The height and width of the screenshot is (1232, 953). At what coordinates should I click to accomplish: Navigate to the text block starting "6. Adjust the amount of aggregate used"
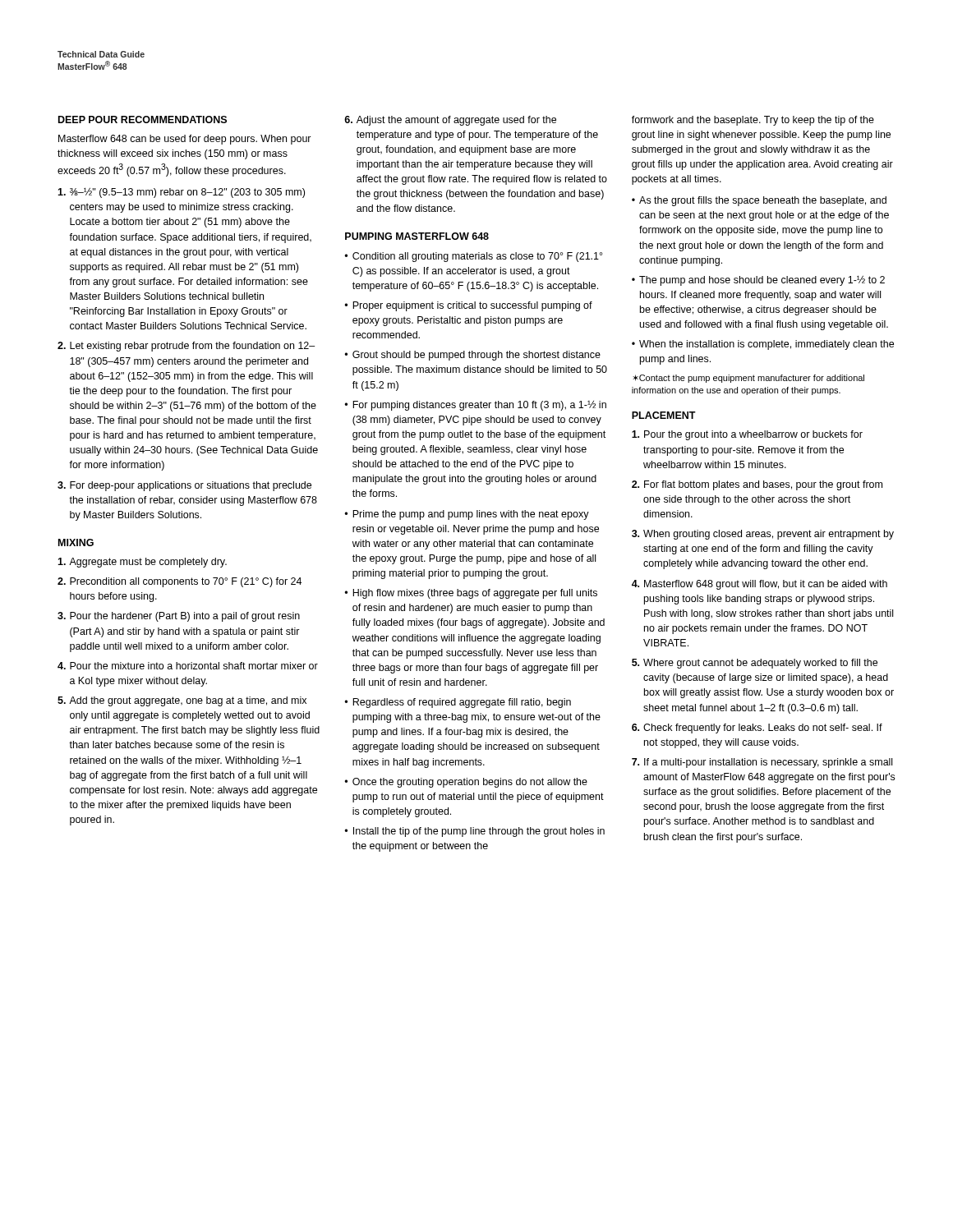(476, 164)
